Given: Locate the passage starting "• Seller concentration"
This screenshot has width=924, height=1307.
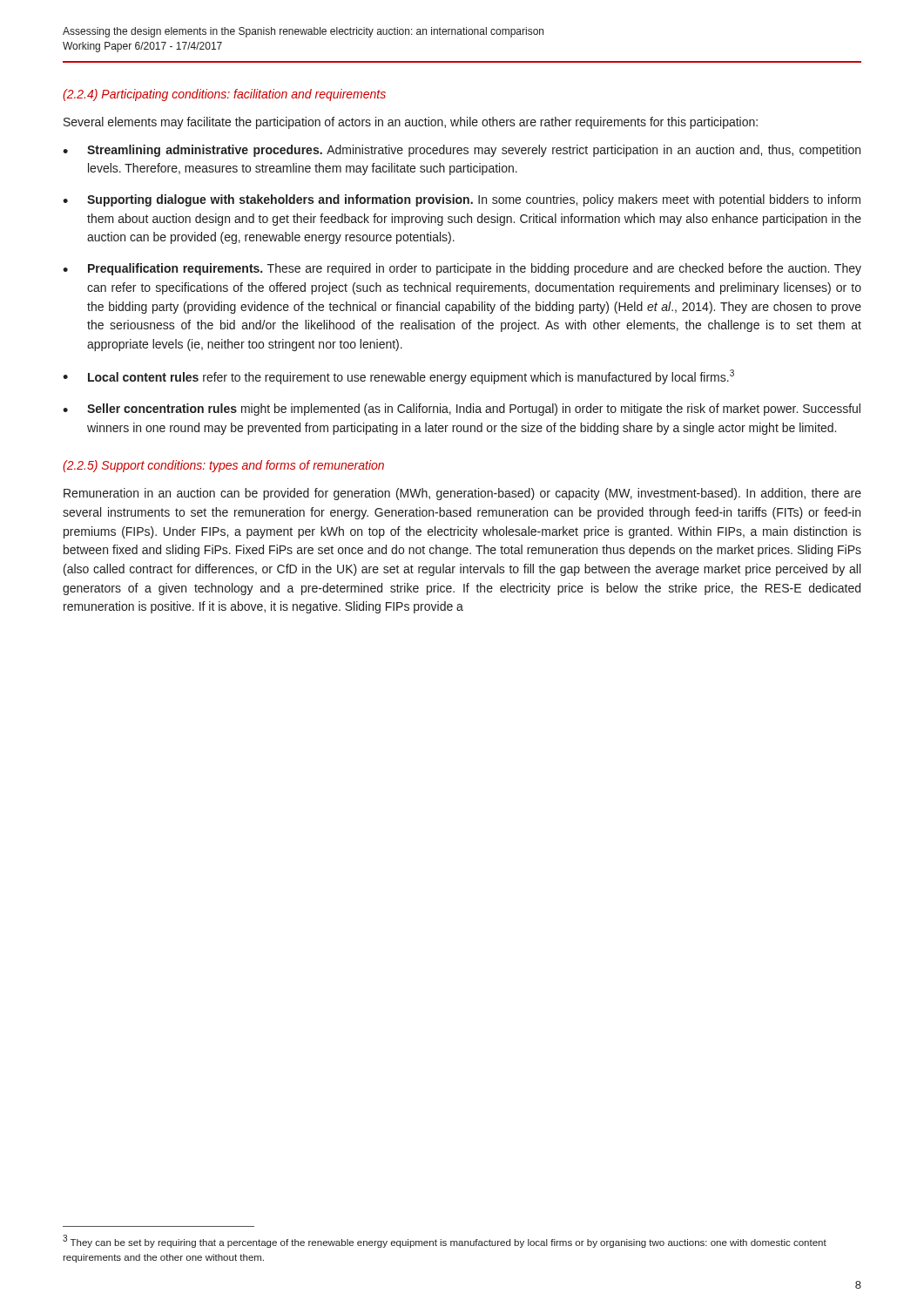Looking at the screenshot, I should point(462,419).
